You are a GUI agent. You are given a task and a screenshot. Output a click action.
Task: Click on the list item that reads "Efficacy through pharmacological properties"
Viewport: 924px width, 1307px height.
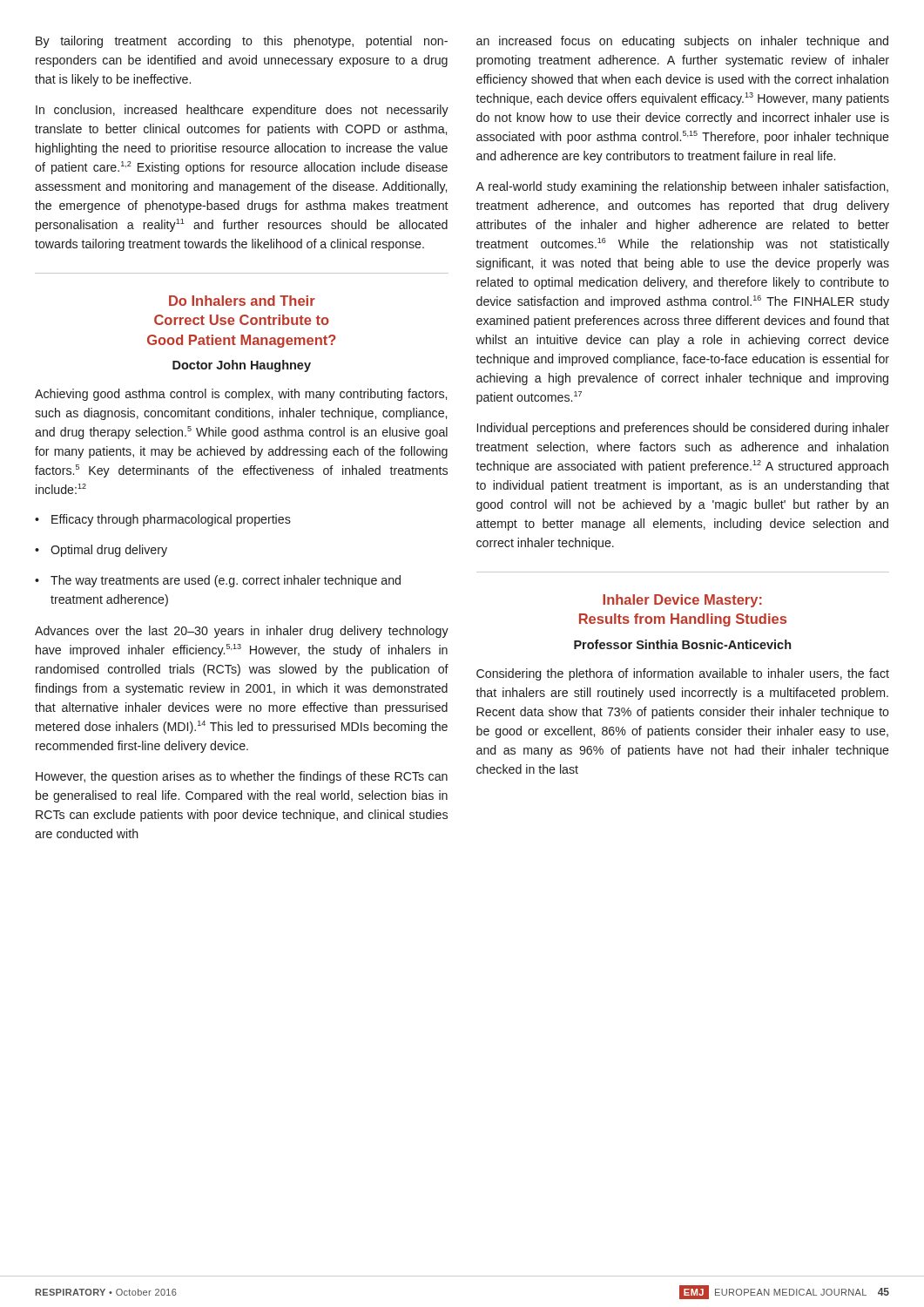point(241,520)
